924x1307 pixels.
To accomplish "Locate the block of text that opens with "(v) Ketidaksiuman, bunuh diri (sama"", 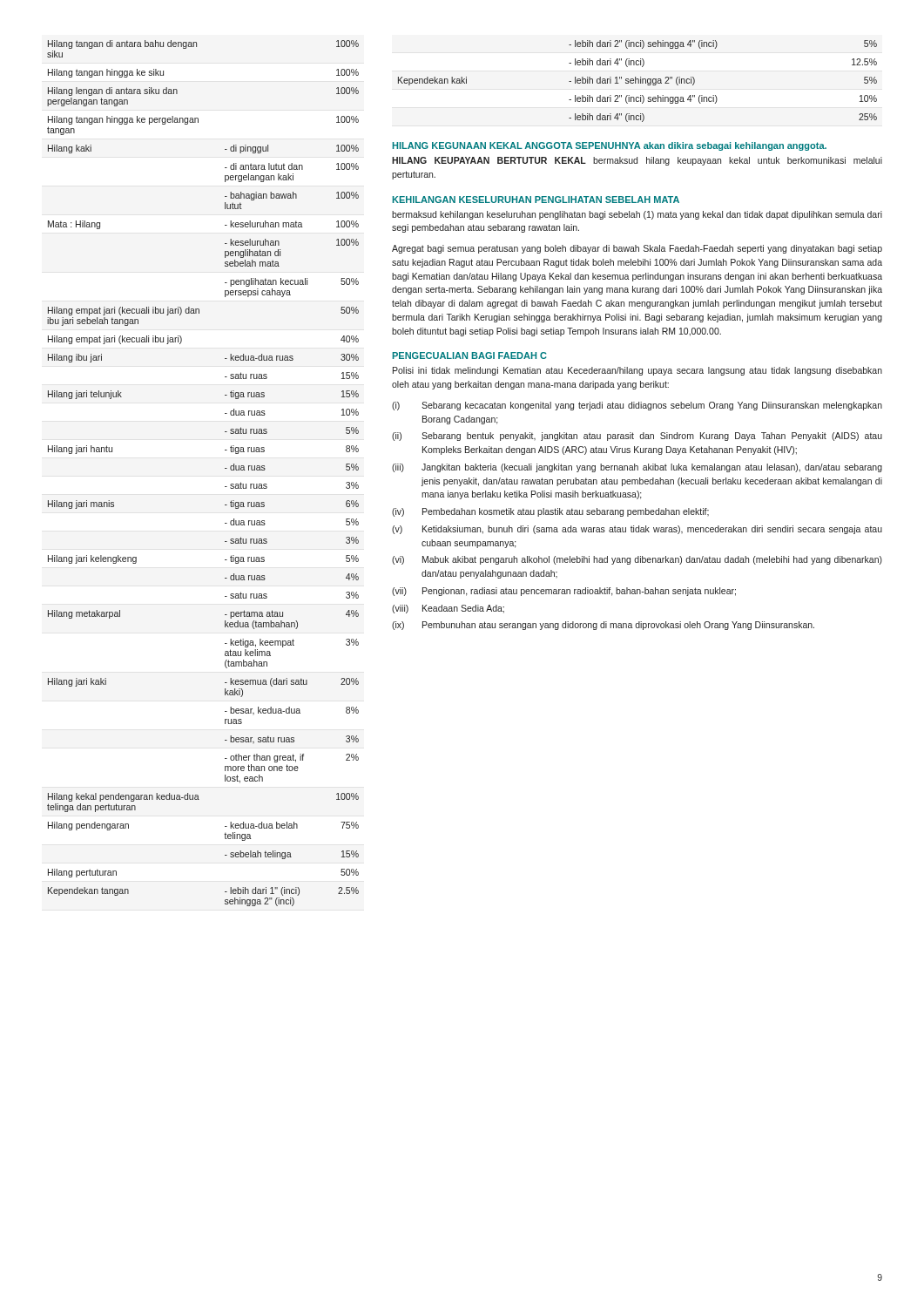I will tap(637, 536).
